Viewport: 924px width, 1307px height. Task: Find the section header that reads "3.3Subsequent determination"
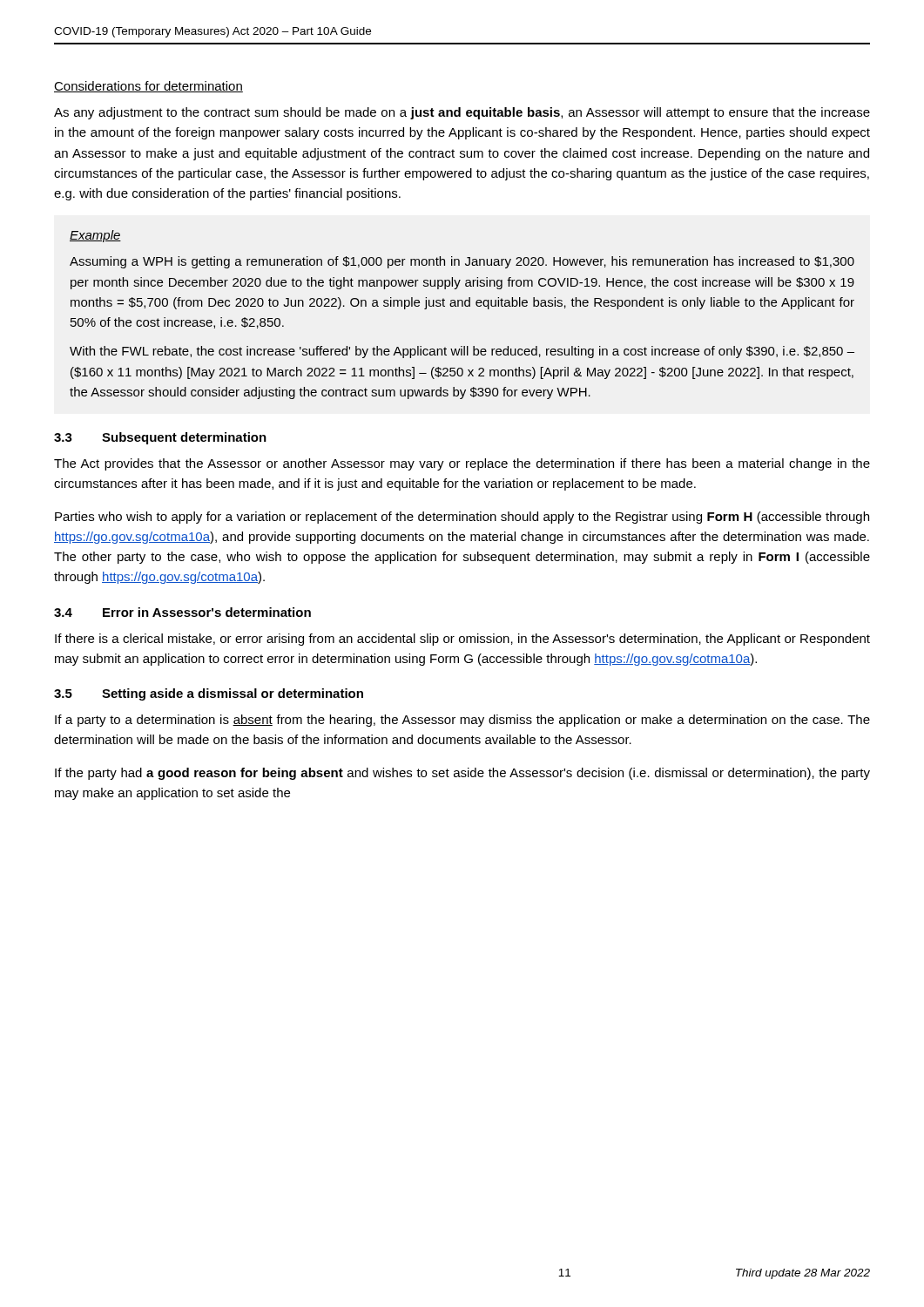(x=160, y=437)
